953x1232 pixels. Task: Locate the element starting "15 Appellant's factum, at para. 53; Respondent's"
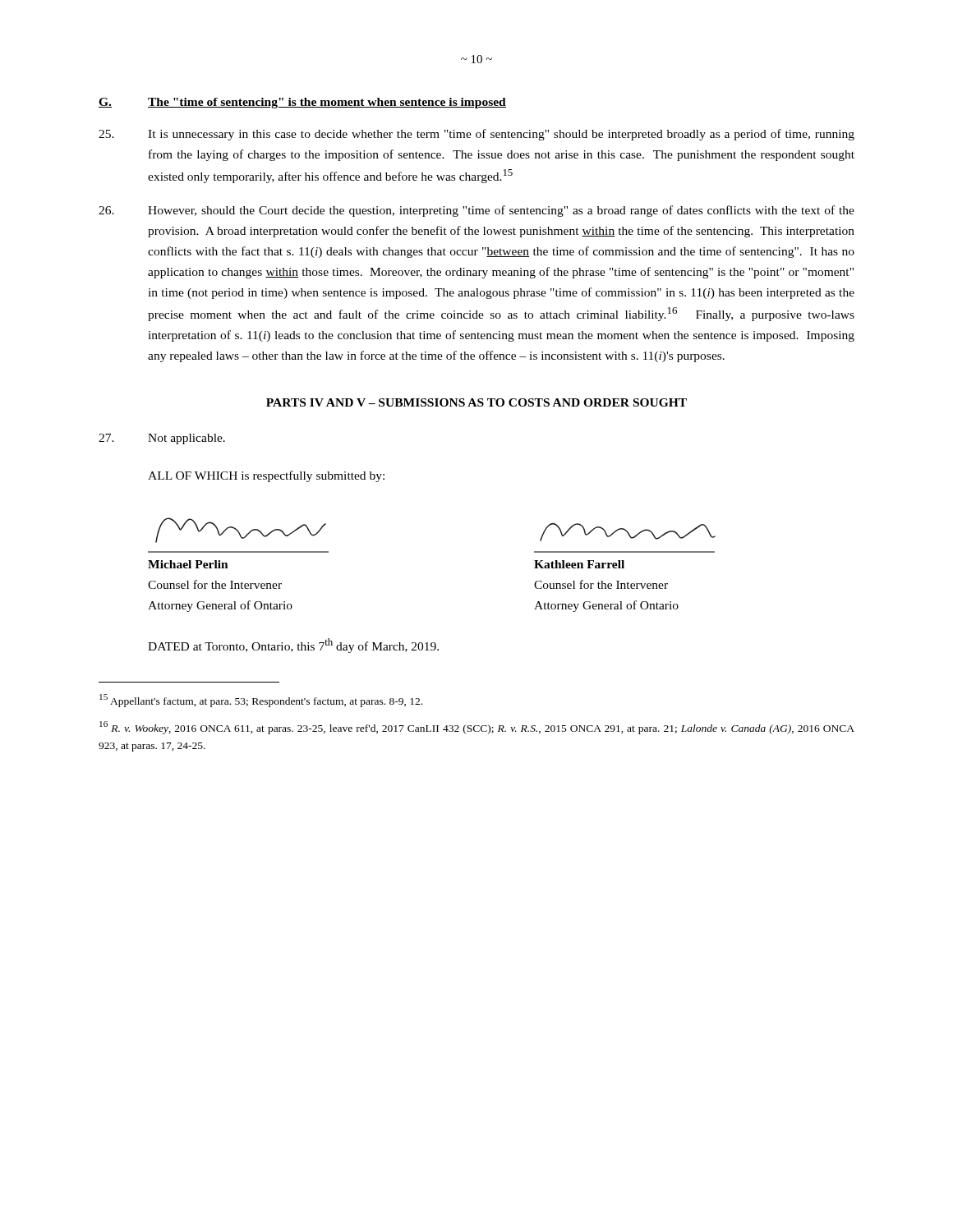click(x=261, y=699)
